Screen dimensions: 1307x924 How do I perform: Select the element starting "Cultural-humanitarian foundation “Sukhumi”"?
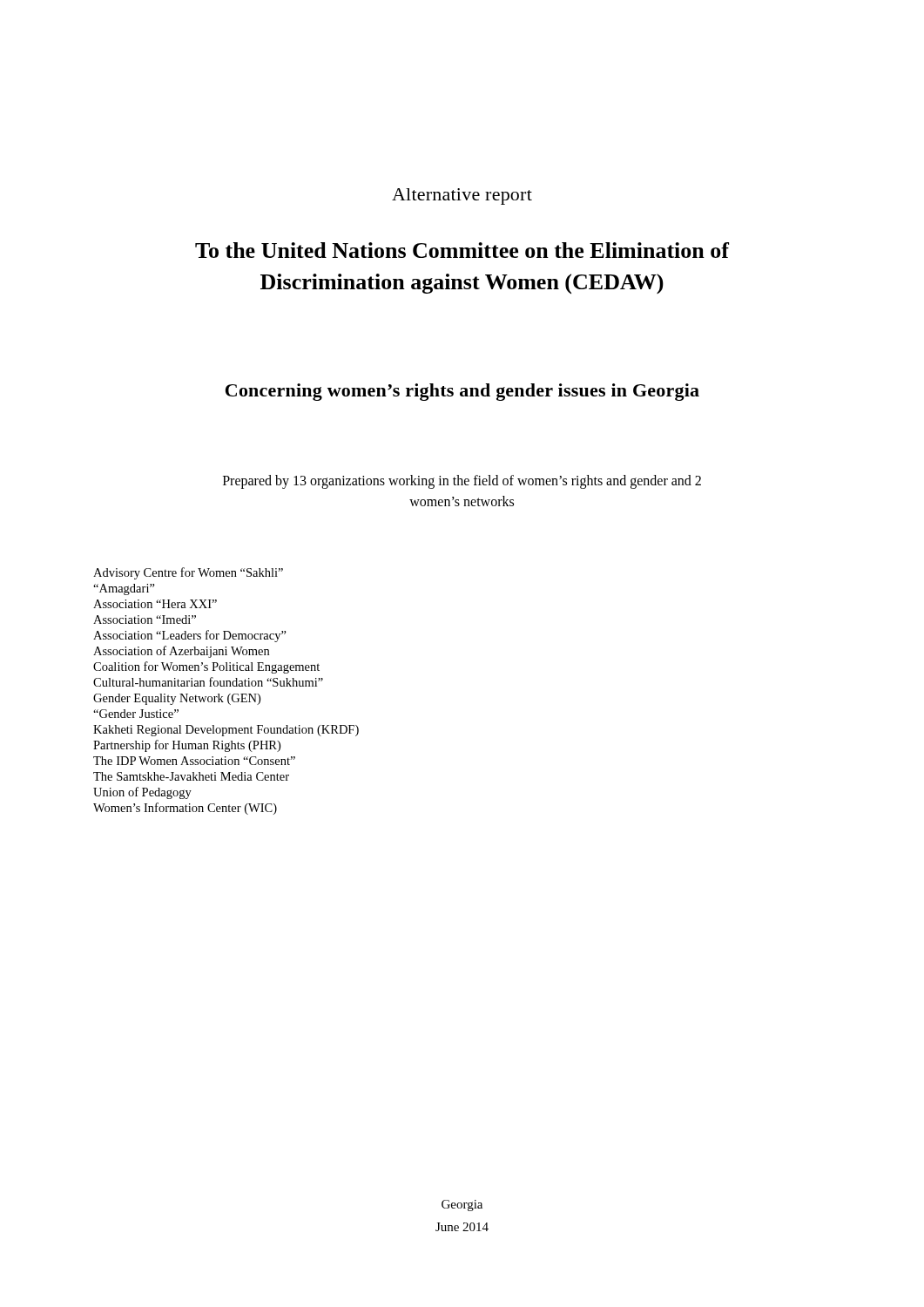tap(208, 682)
